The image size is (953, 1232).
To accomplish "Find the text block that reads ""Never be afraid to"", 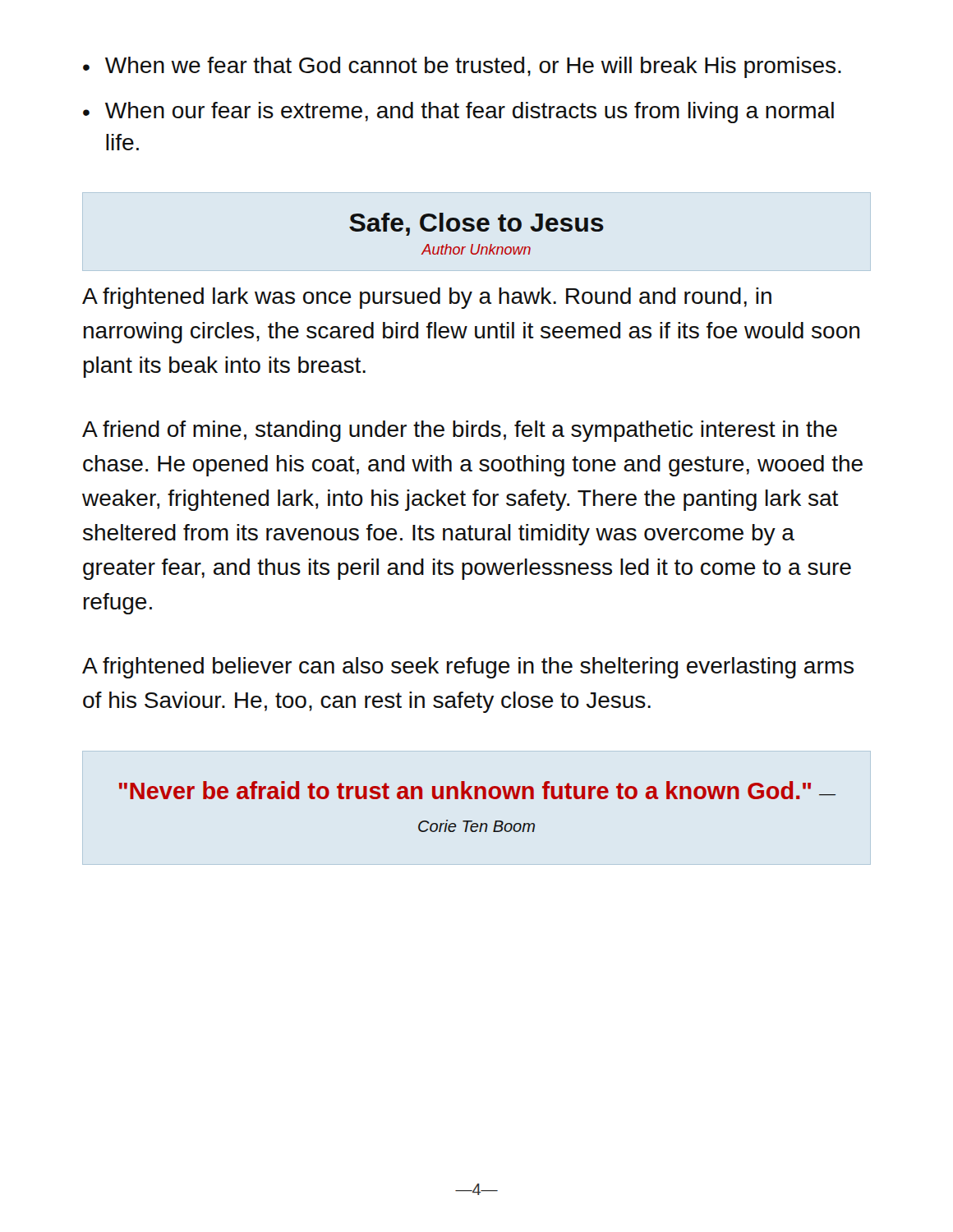I will (x=476, y=807).
